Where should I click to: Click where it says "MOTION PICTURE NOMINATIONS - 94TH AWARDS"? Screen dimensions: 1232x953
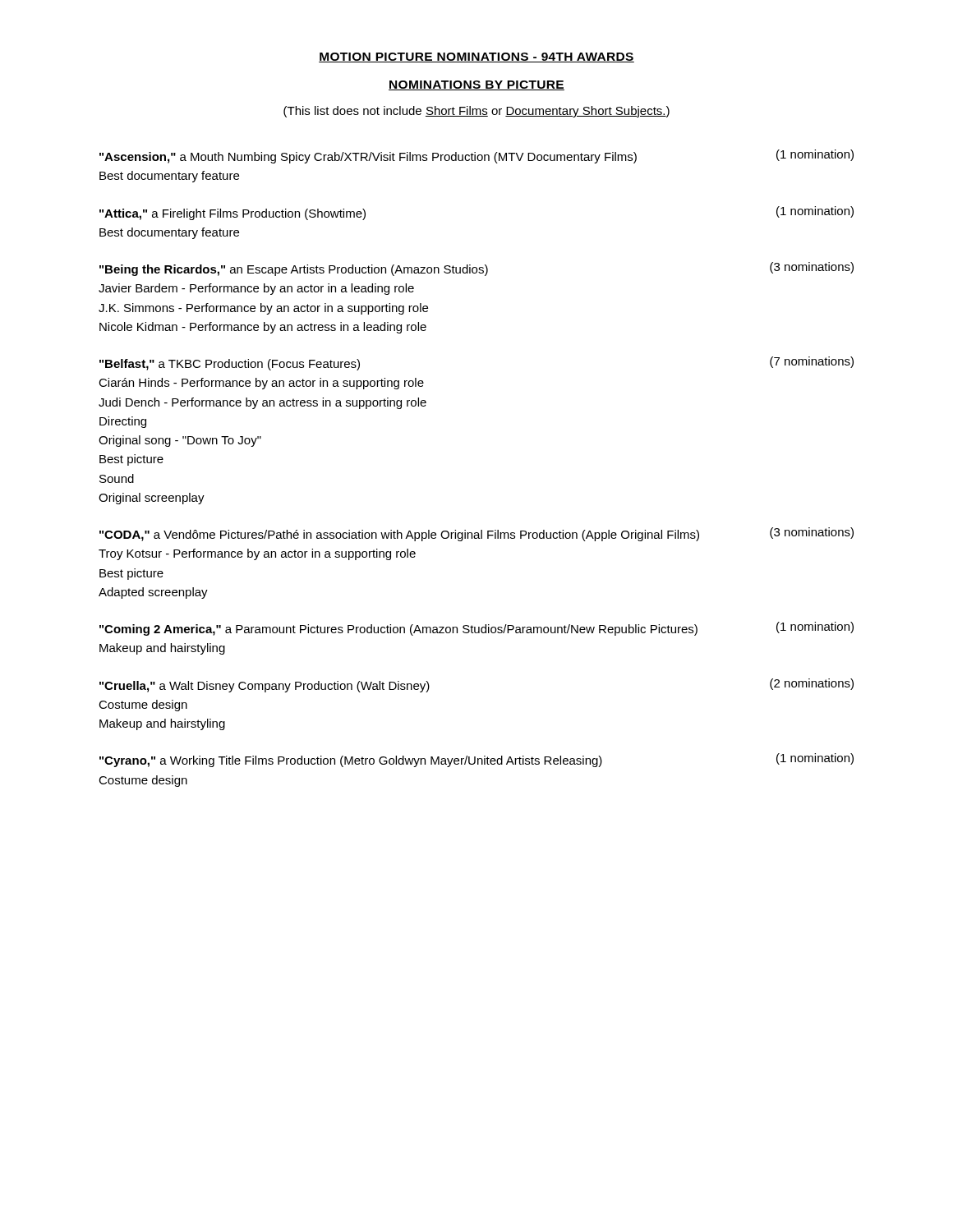[476, 56]
